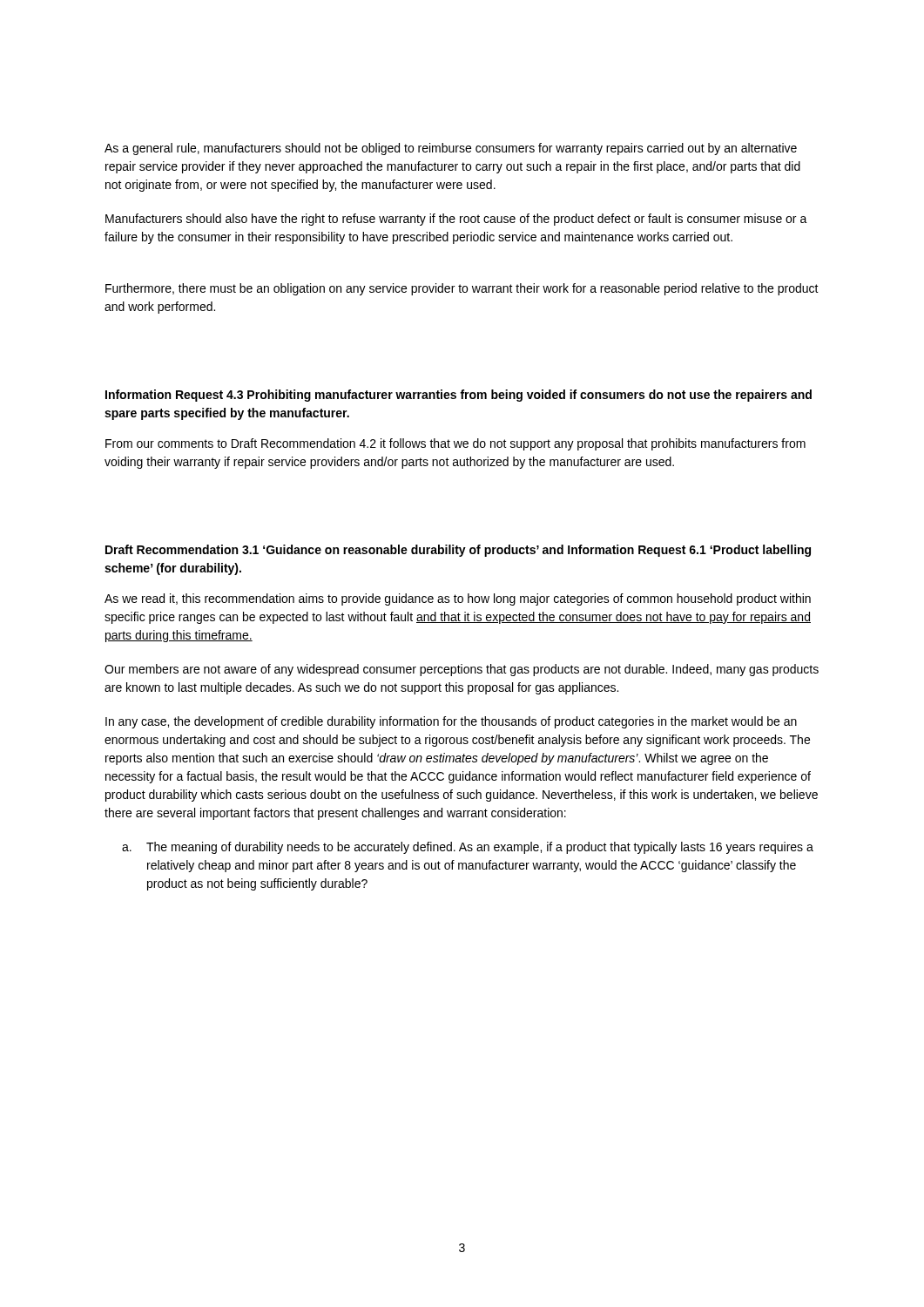The image size is (924, 1307).
Task: Click the passage that begins "Furthermore, there must be an obligation on"
Action: pos(461,298)
